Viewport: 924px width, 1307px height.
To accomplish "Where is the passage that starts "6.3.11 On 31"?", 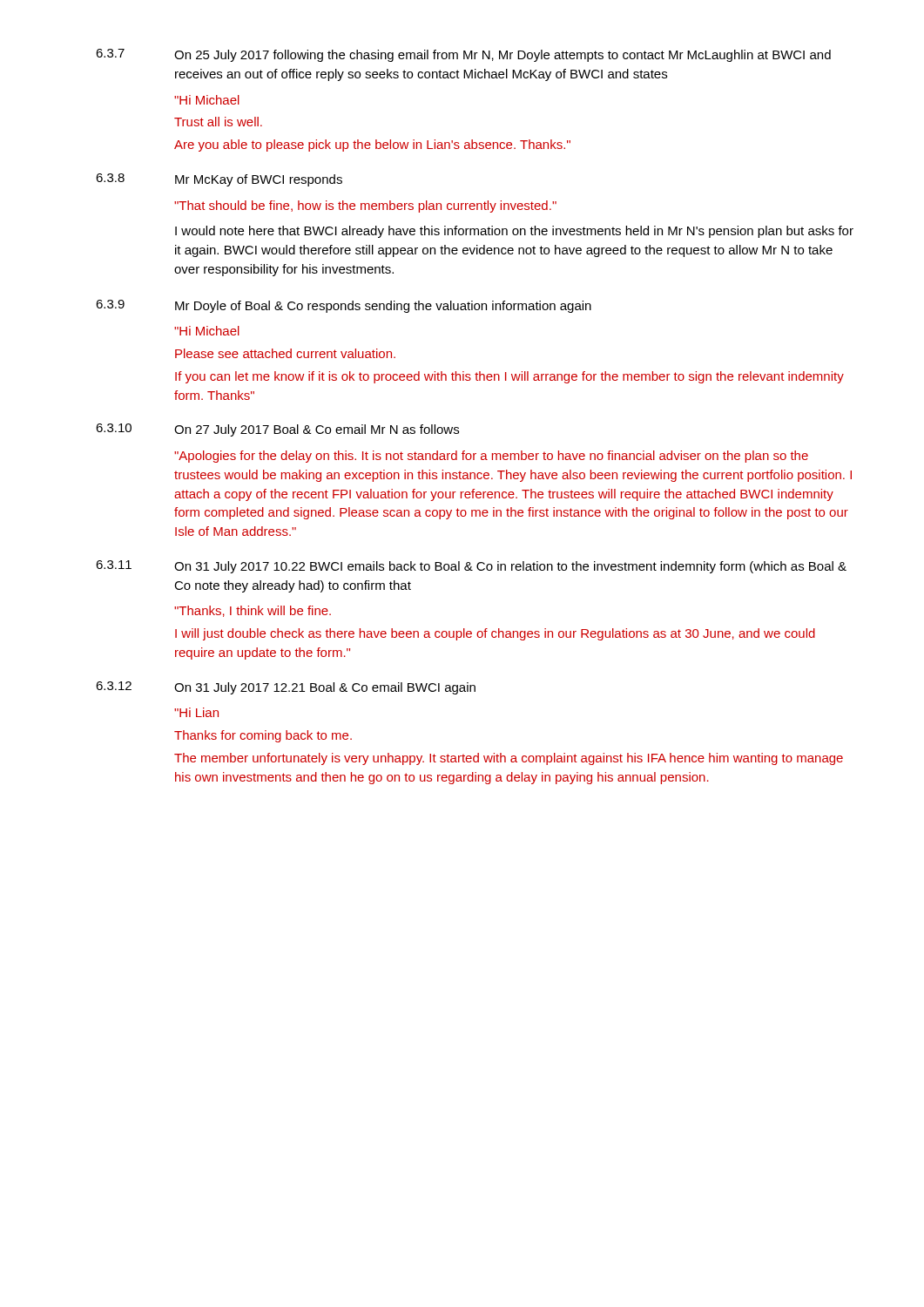I will click(x=471, y=567).
